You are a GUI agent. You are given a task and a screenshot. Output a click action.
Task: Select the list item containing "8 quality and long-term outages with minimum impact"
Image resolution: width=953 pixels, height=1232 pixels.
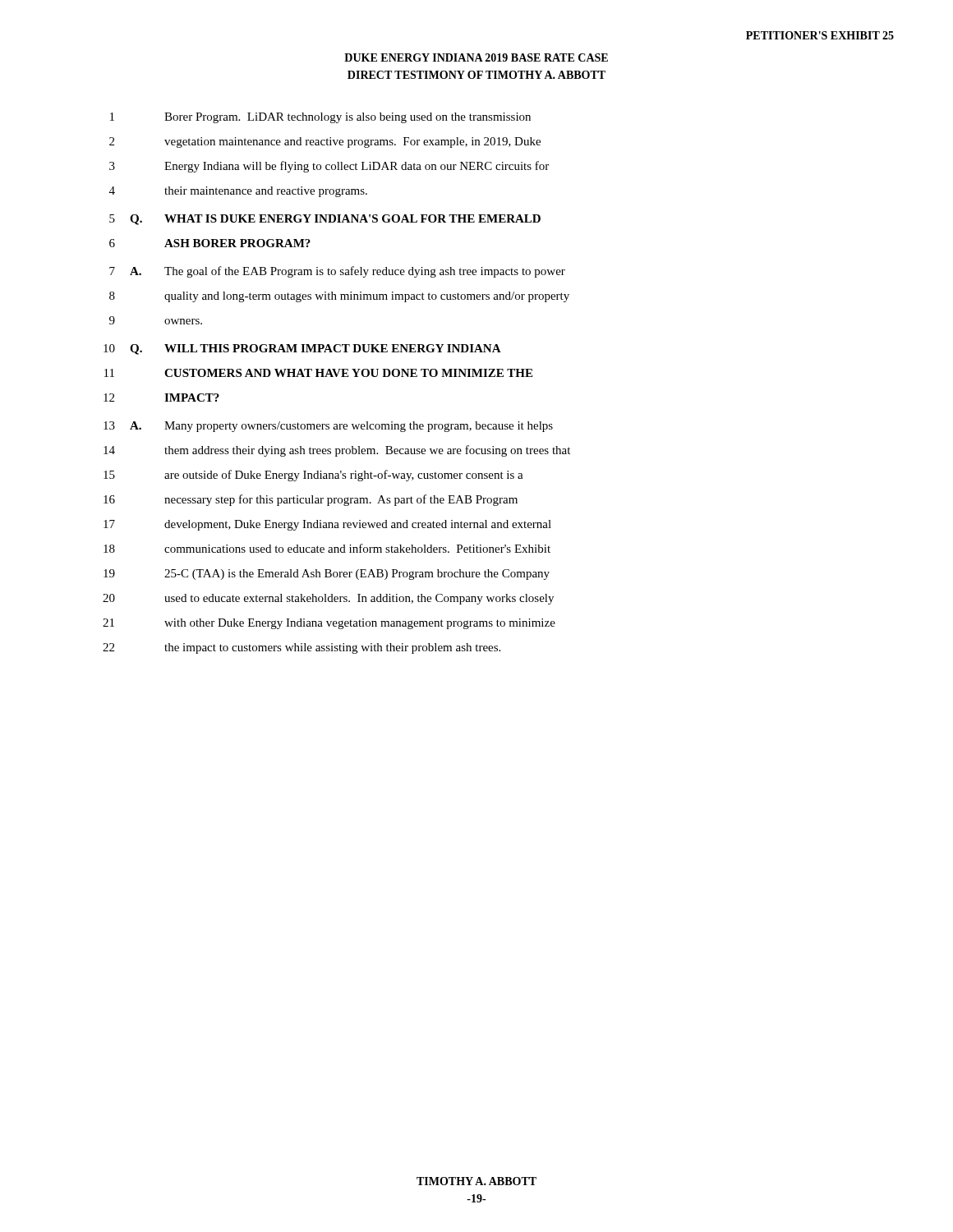point(488,296)
